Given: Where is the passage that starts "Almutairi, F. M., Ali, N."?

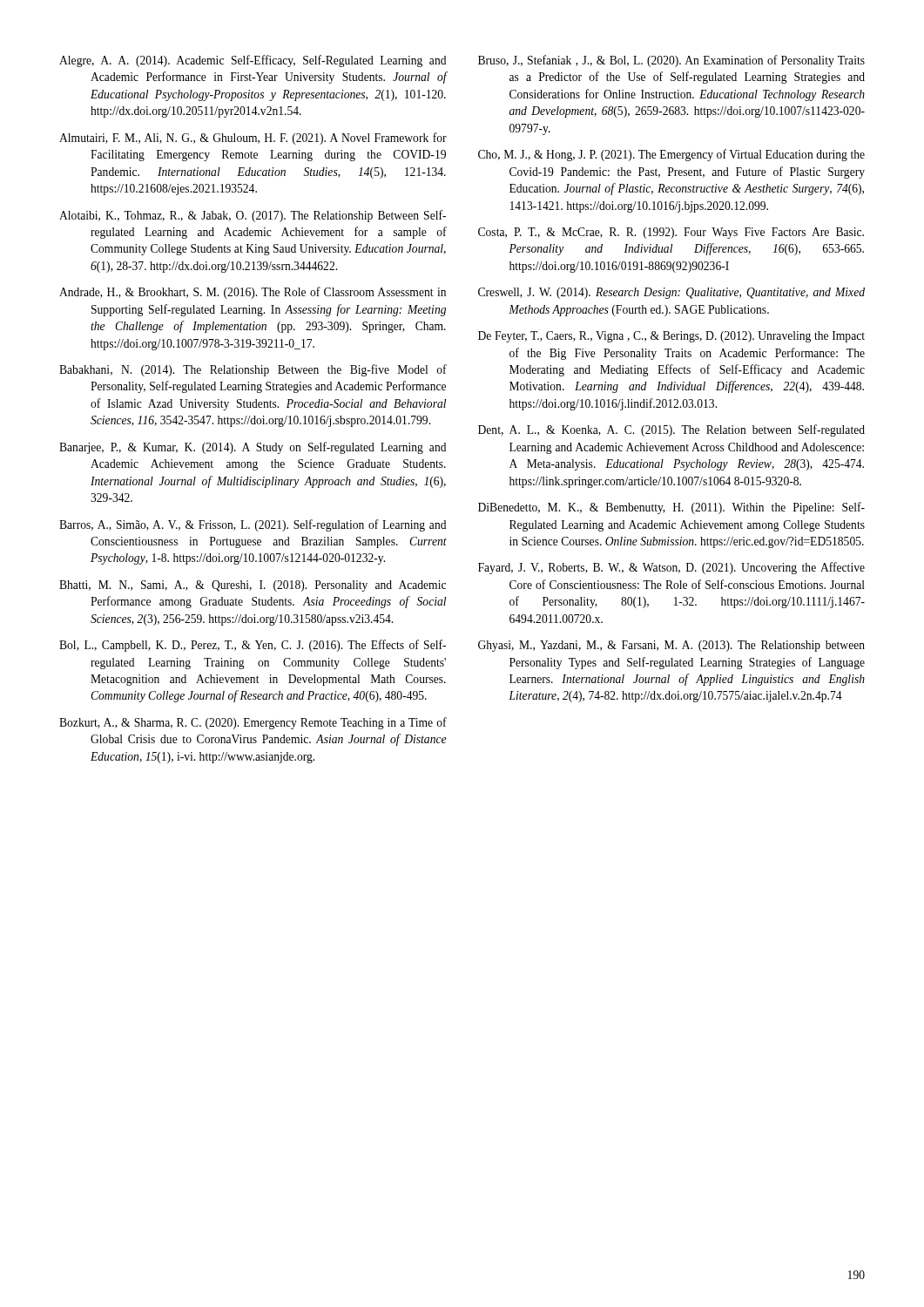Looking at the screenshot, I should 253,163.
